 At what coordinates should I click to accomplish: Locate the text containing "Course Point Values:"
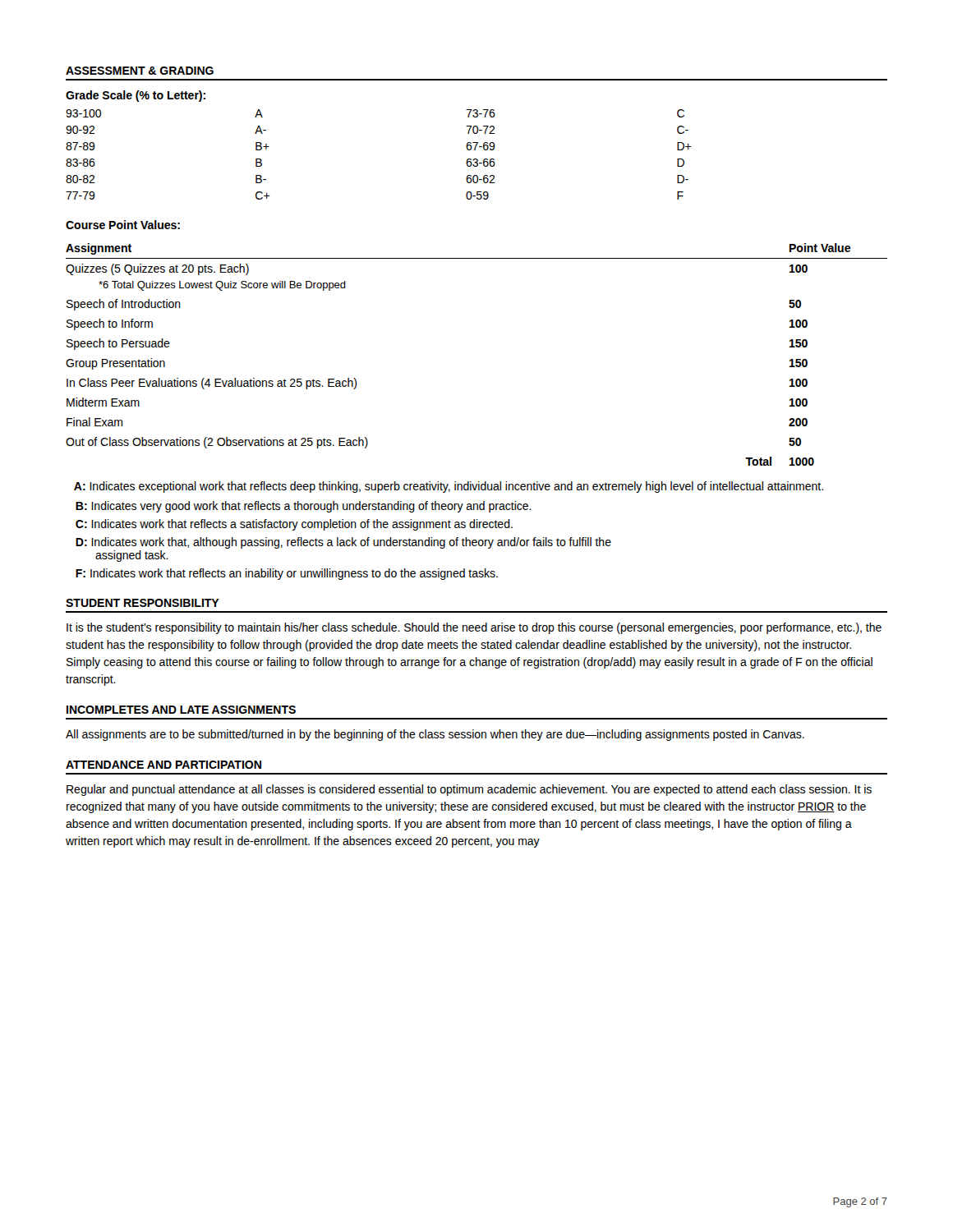123,225
